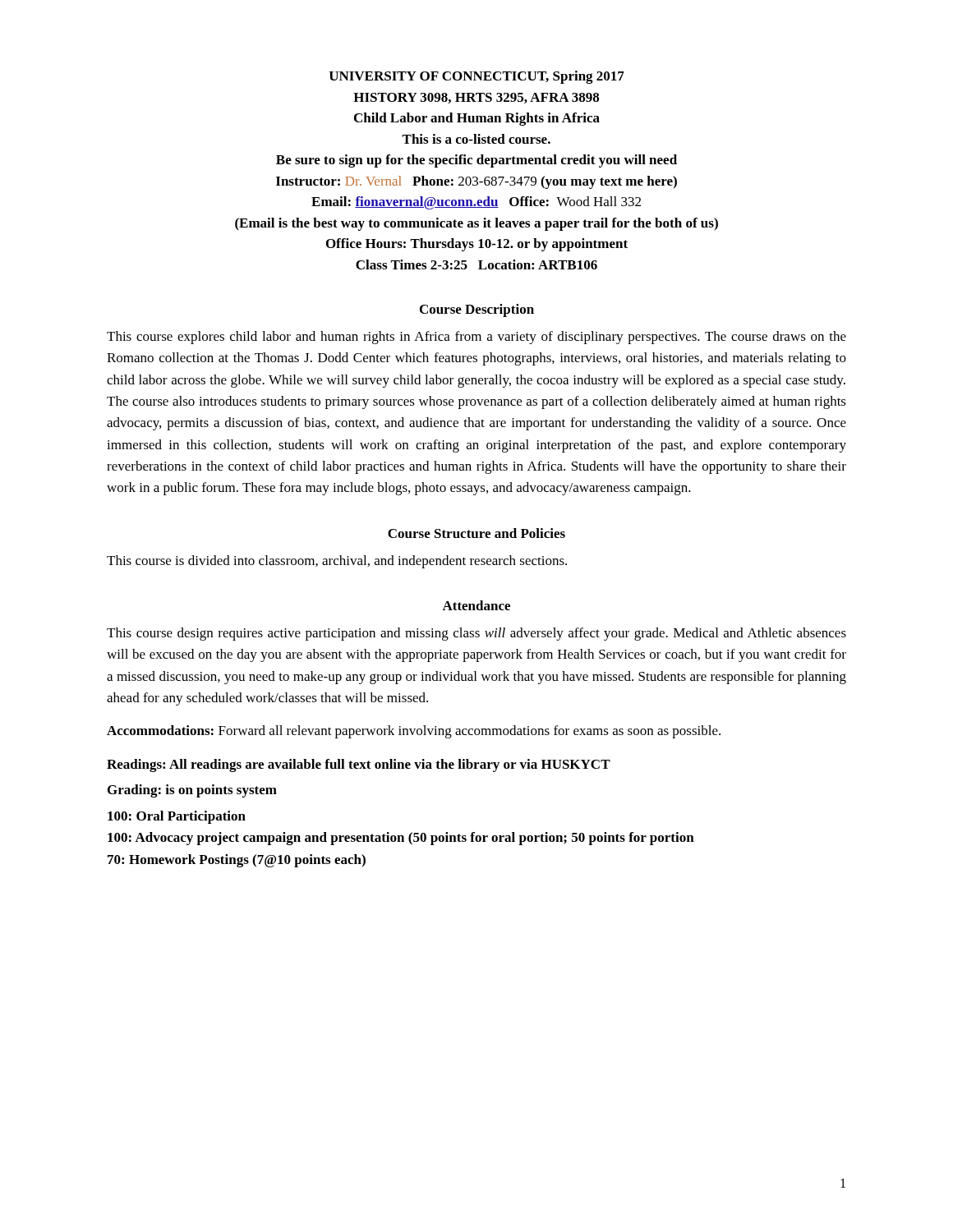
Task: Click the passage that begins "100: Oral Participation 100: Advocacy"
Action: (476, 838)
